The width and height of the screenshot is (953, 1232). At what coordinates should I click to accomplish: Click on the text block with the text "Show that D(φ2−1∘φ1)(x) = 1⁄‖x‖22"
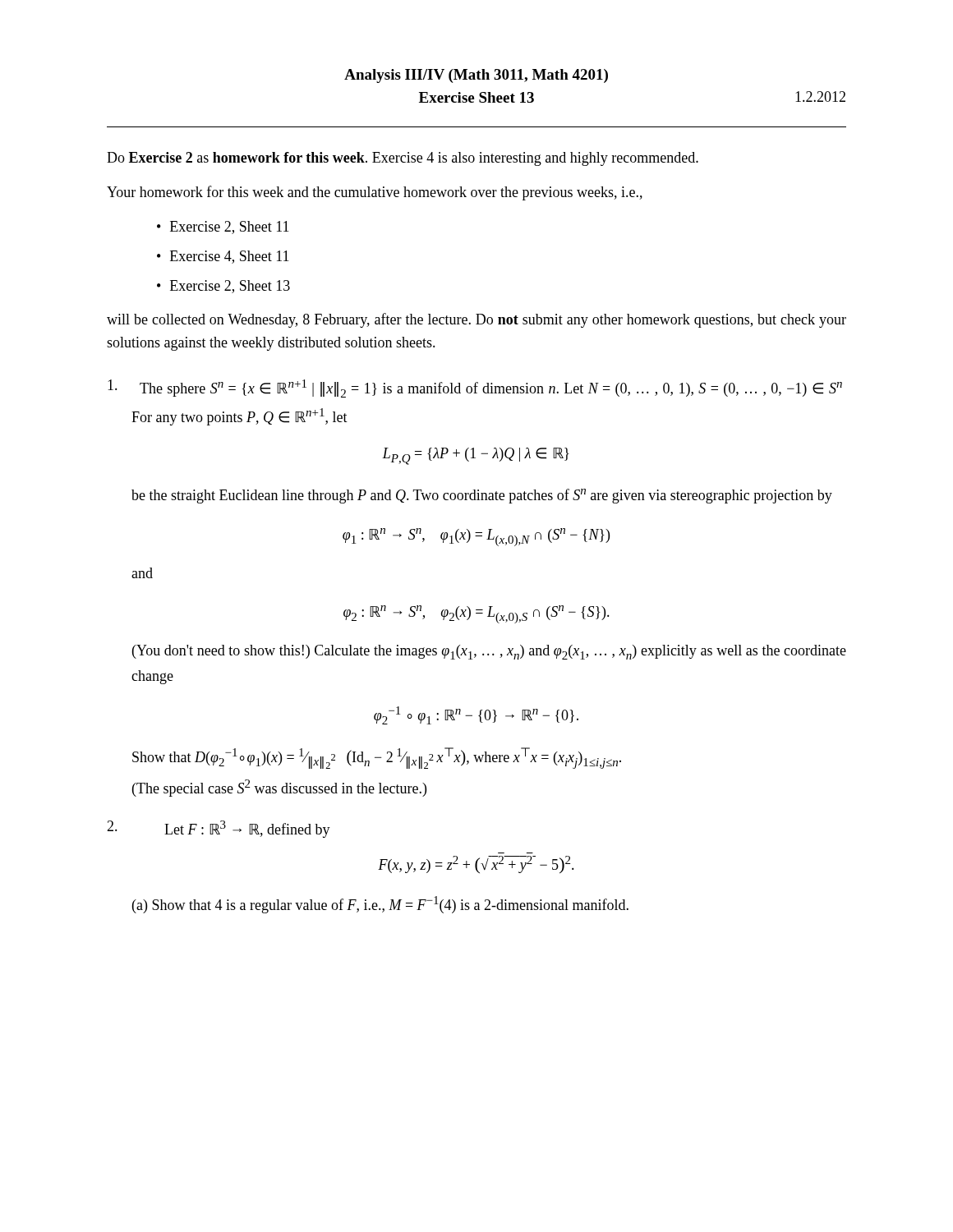377,771
